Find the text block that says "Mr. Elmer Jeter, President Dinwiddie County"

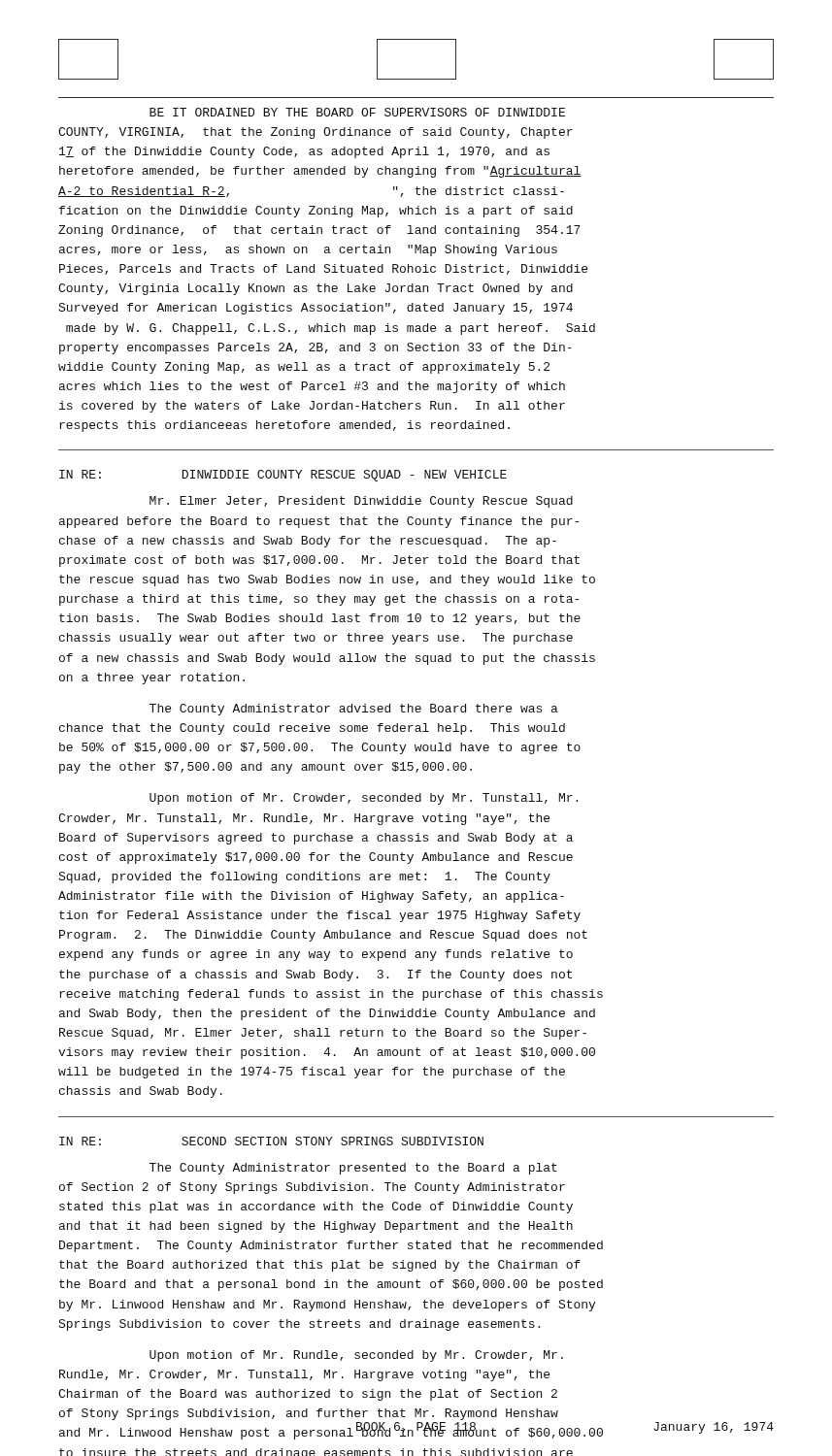(327, 590)
